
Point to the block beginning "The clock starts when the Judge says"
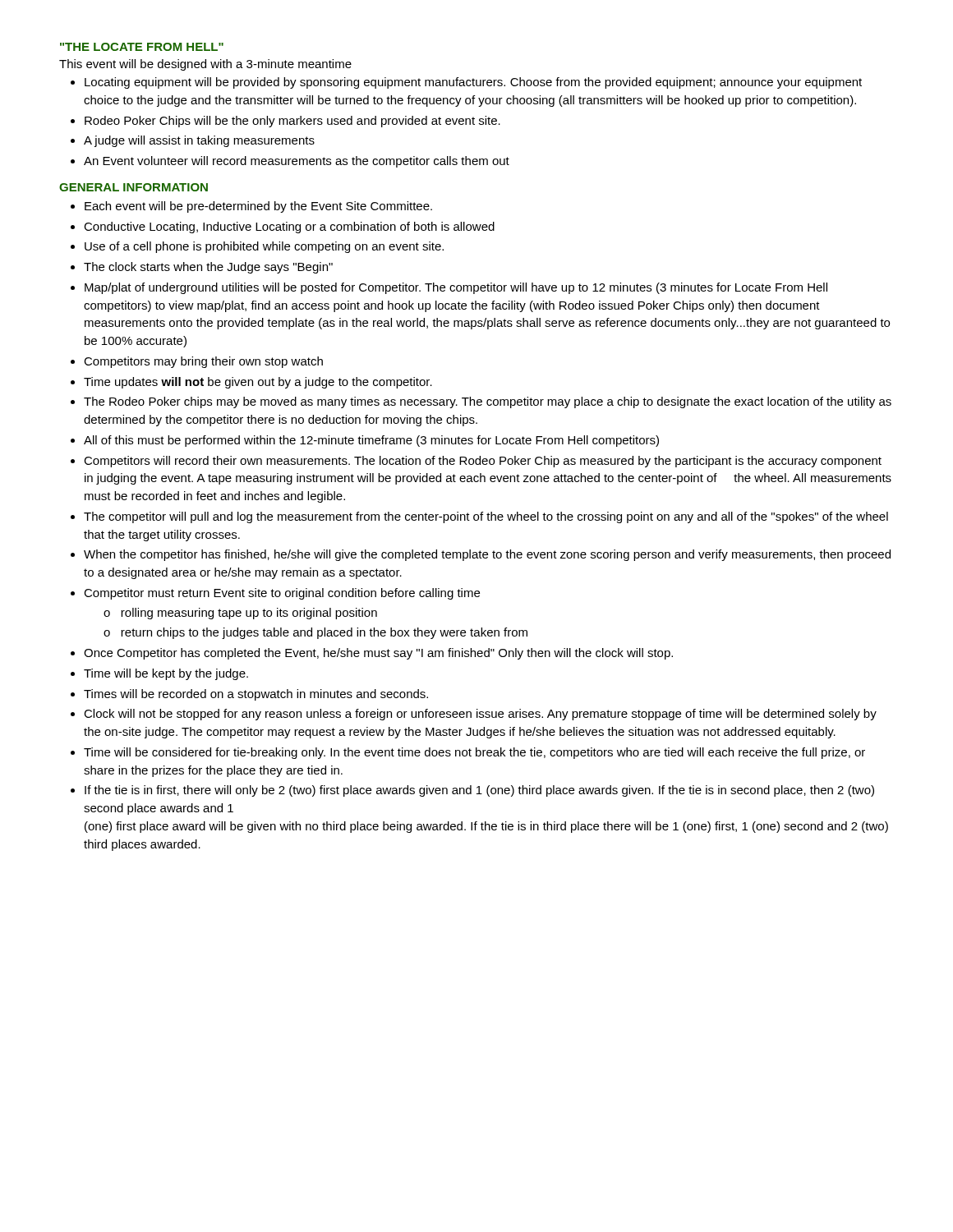click(x=208, y=267)
